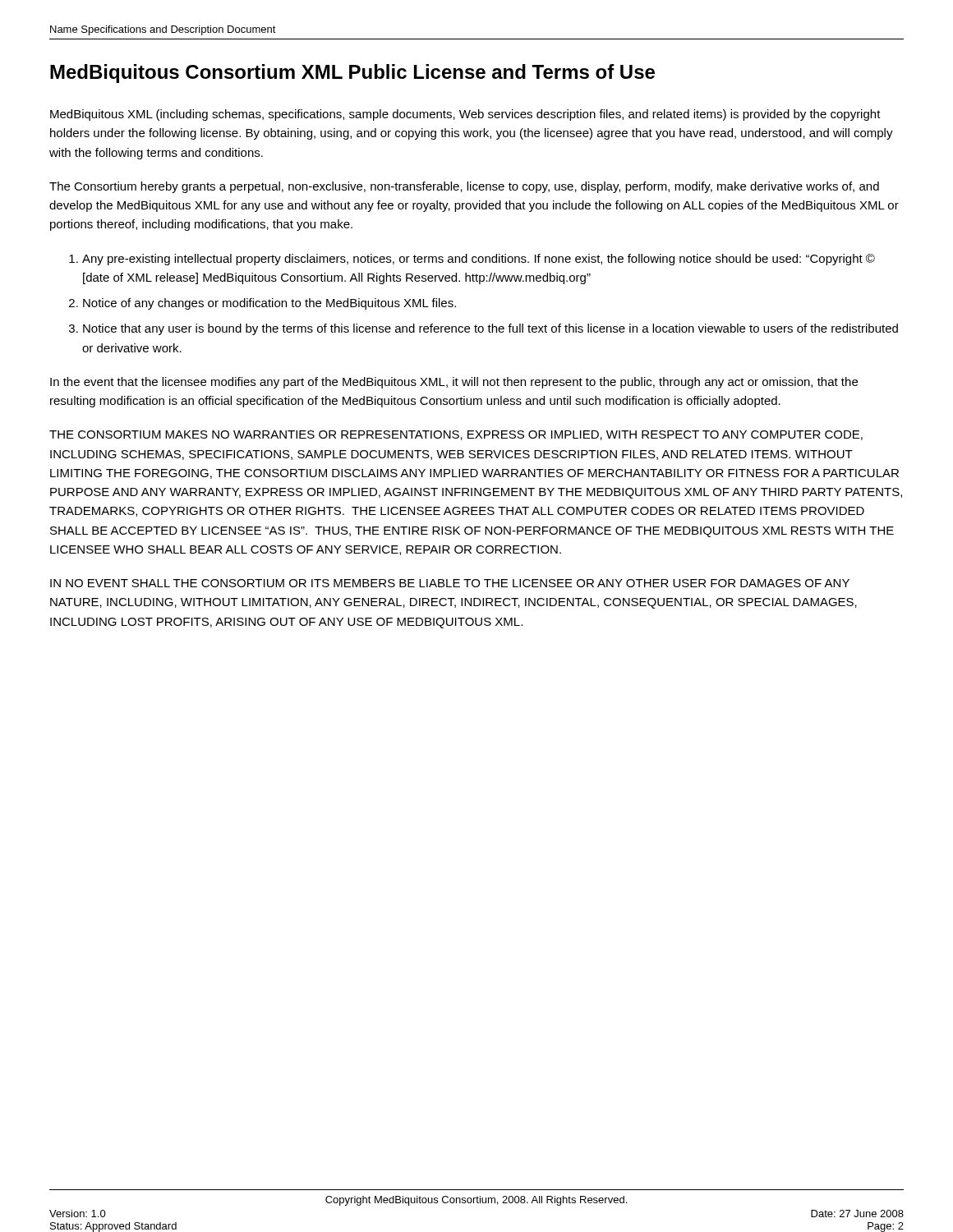Locate the element starting "Notice that any user is bound"

490,338
